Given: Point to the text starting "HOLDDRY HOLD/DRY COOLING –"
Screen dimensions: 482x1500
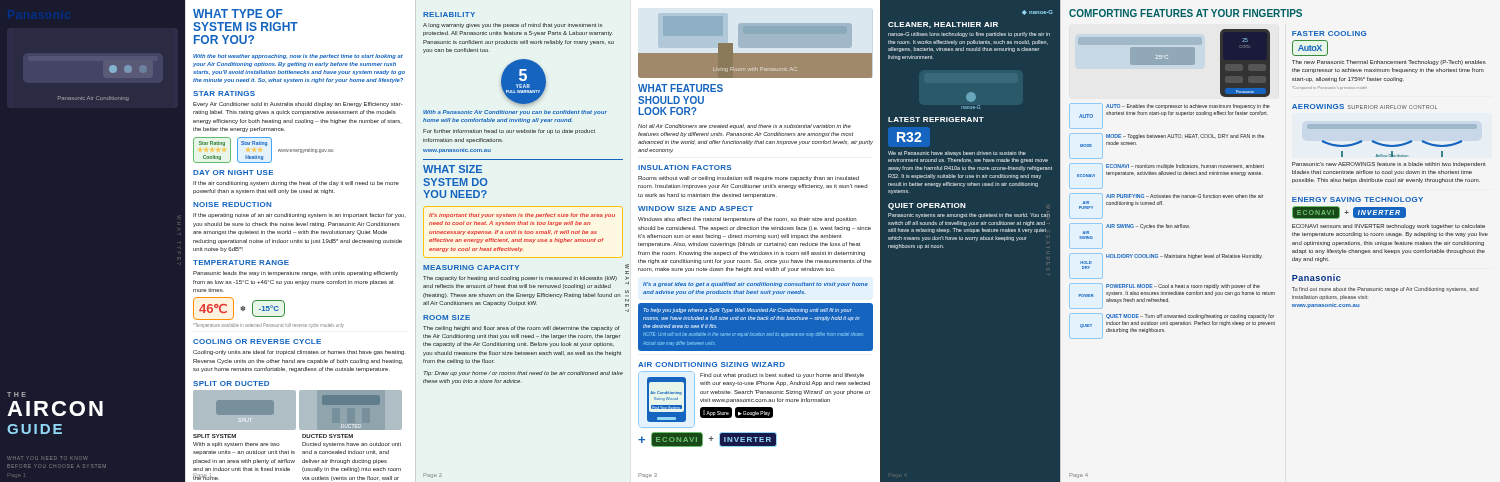Looking at the screenshot, I should [1166, 266].
